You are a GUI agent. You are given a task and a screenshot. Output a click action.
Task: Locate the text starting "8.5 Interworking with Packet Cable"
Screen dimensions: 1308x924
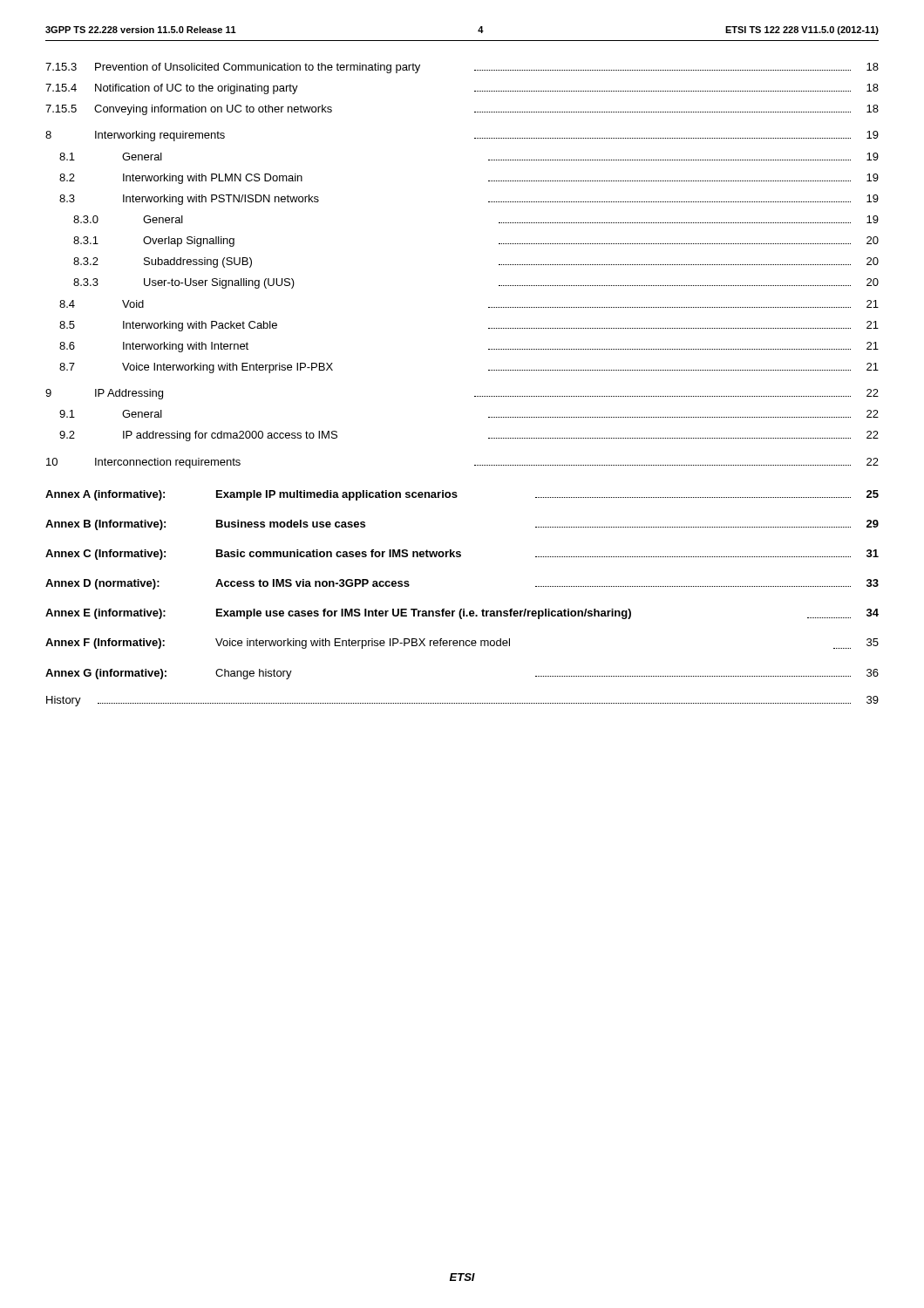61,326
